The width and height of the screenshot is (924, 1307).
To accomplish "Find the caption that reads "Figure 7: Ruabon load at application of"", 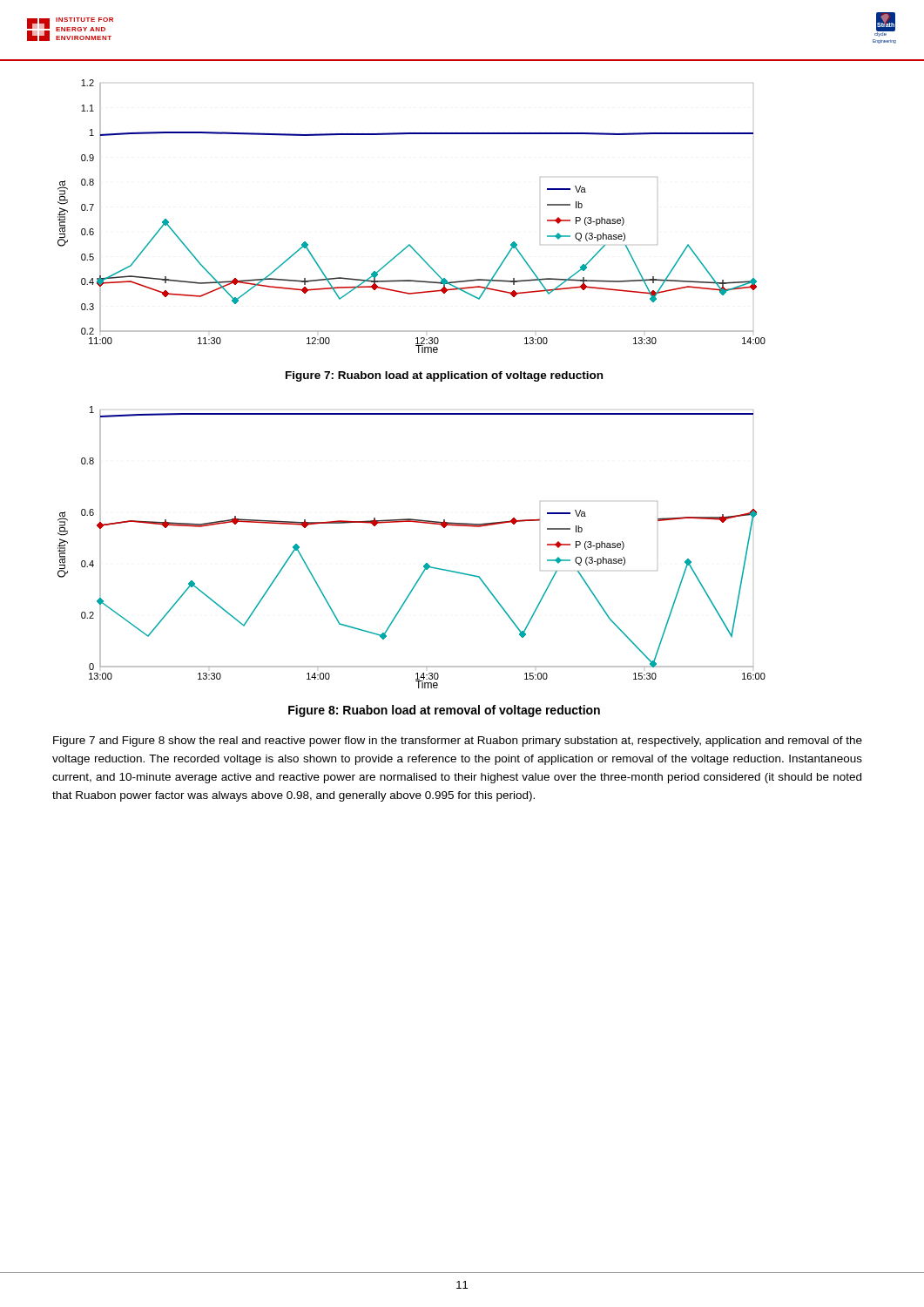I will (x=444, y=375).
